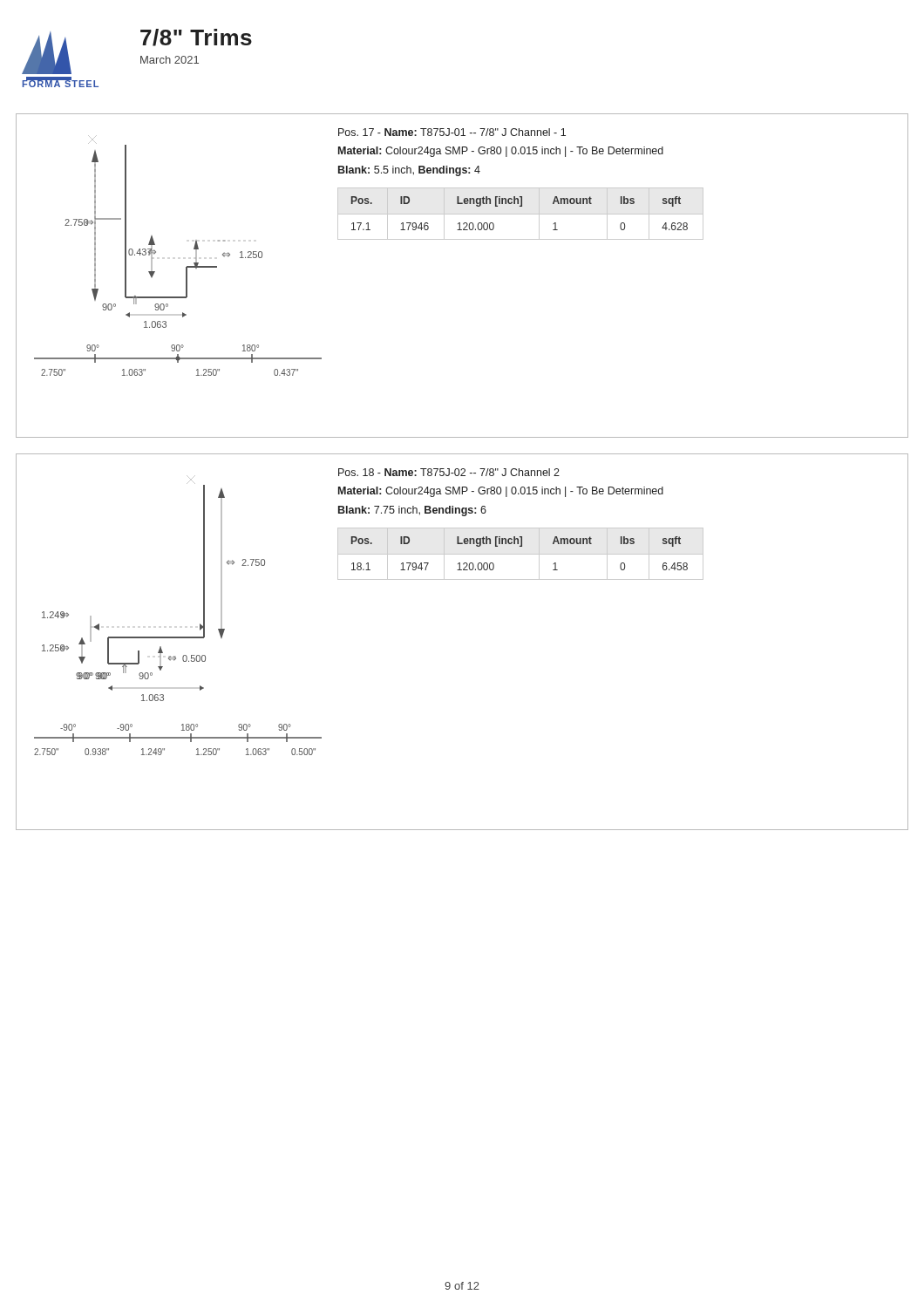924x1308 pixels.
Task: Find the text block starting "Pos. 17 - Name: T875J-01 -- 7/8""
Action: (616, 152)
